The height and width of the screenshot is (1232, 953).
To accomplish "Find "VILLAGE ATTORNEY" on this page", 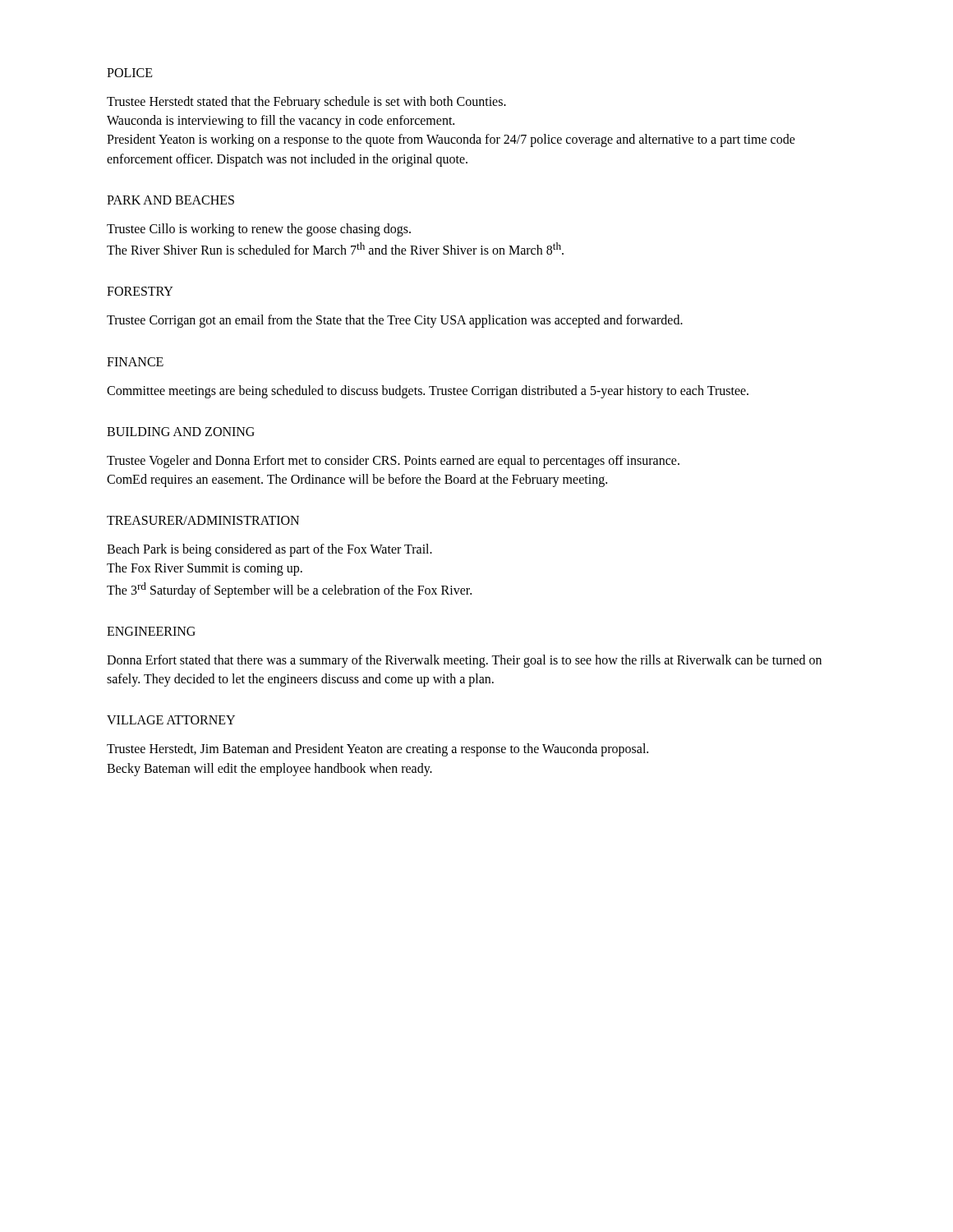I will [x=171, y=720].
